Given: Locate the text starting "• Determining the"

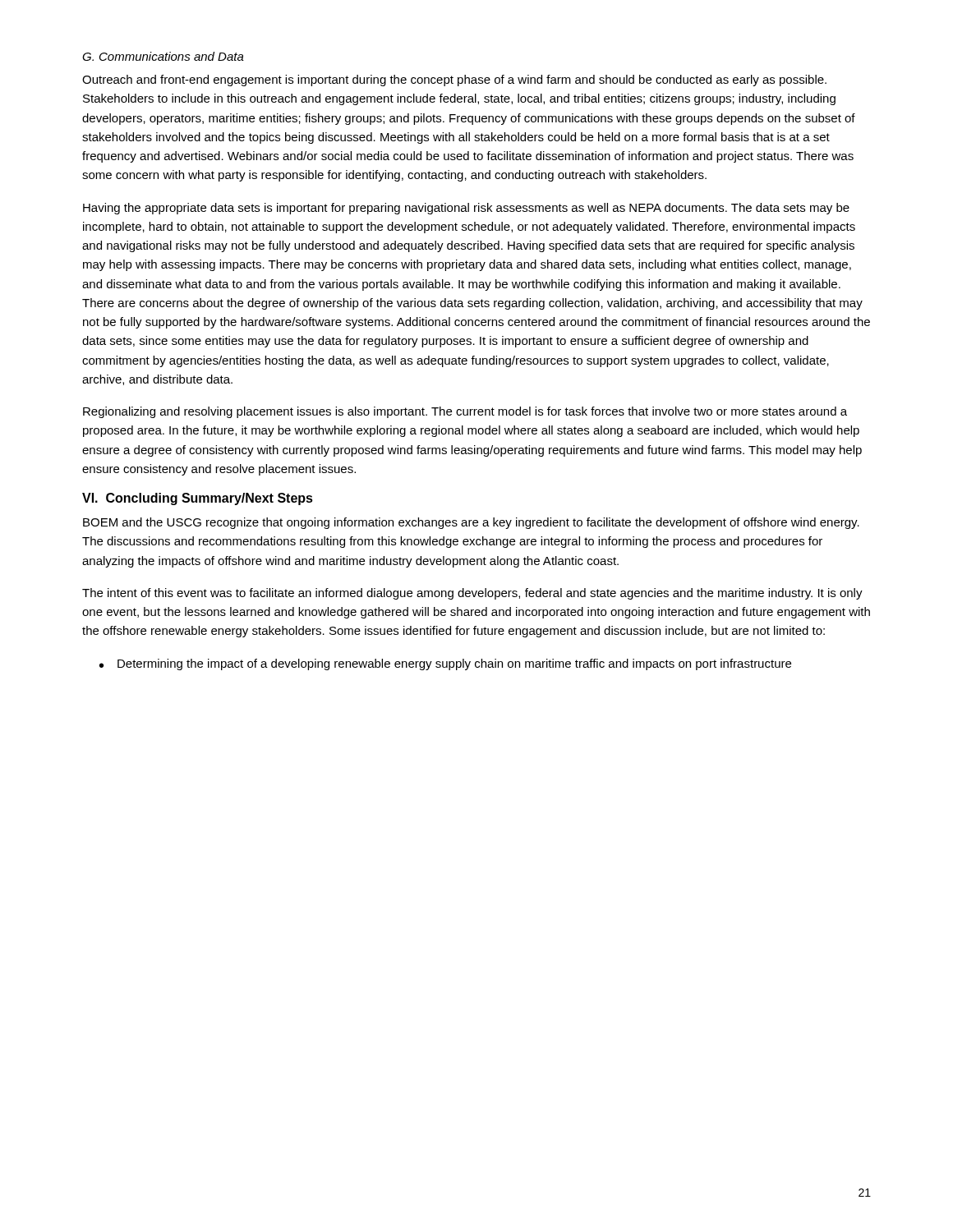Looking at the screenshot, I should [x=445, y=665].
